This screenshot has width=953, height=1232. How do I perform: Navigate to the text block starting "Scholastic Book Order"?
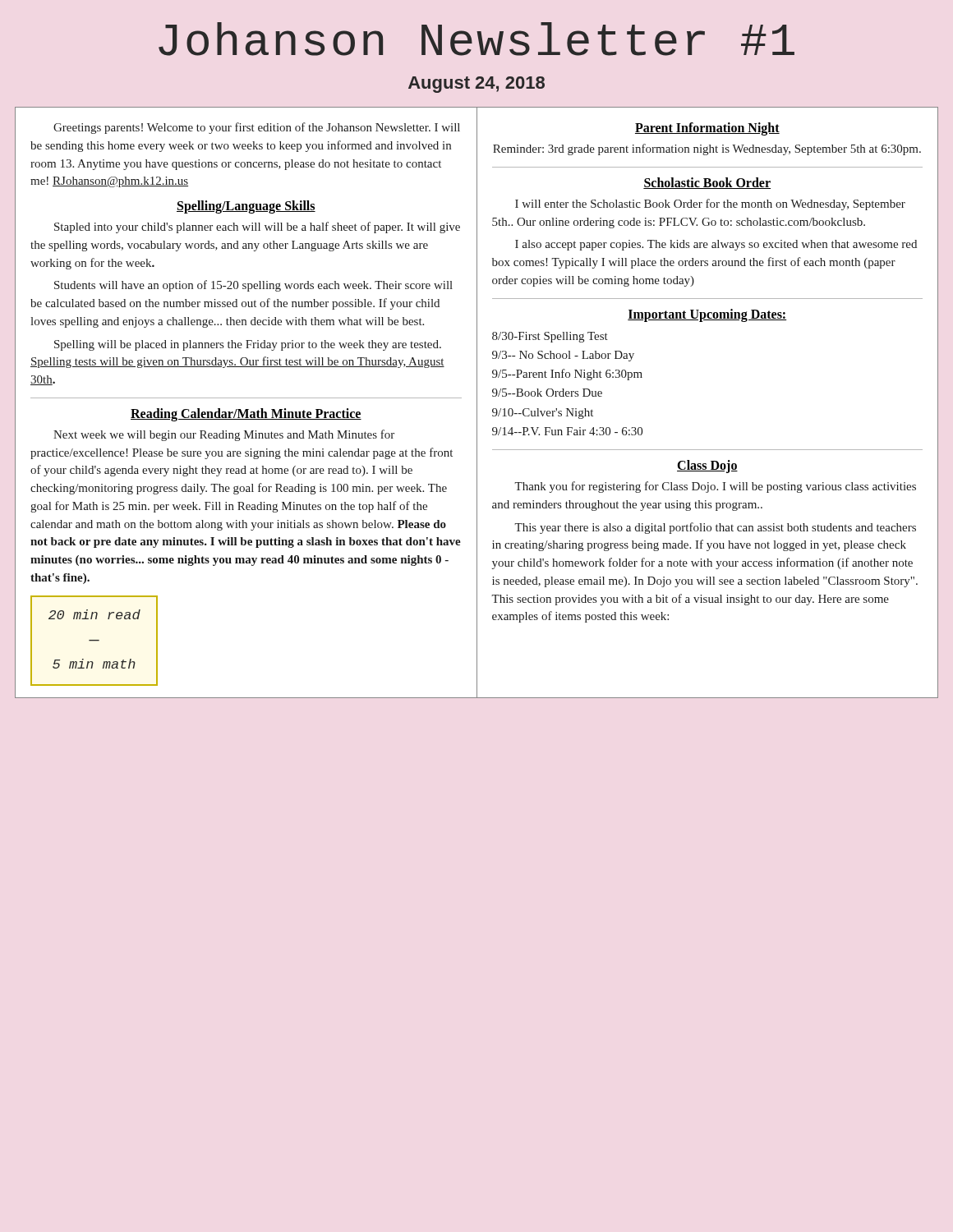tap(707, 183)
